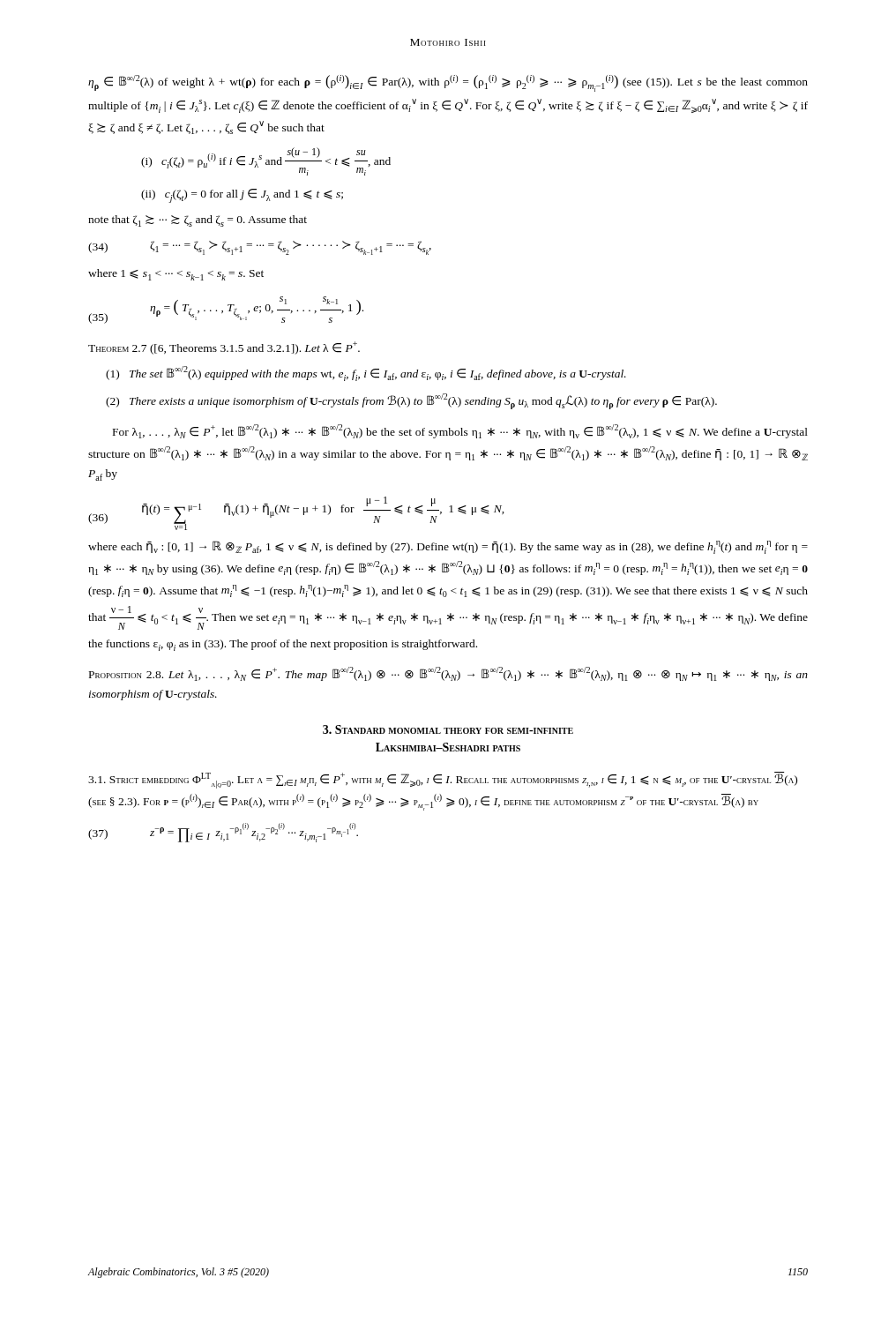Find the block starting "(34) ζ1 = ··· ="
Screen dimensions: 1323x896
[260, 248]
